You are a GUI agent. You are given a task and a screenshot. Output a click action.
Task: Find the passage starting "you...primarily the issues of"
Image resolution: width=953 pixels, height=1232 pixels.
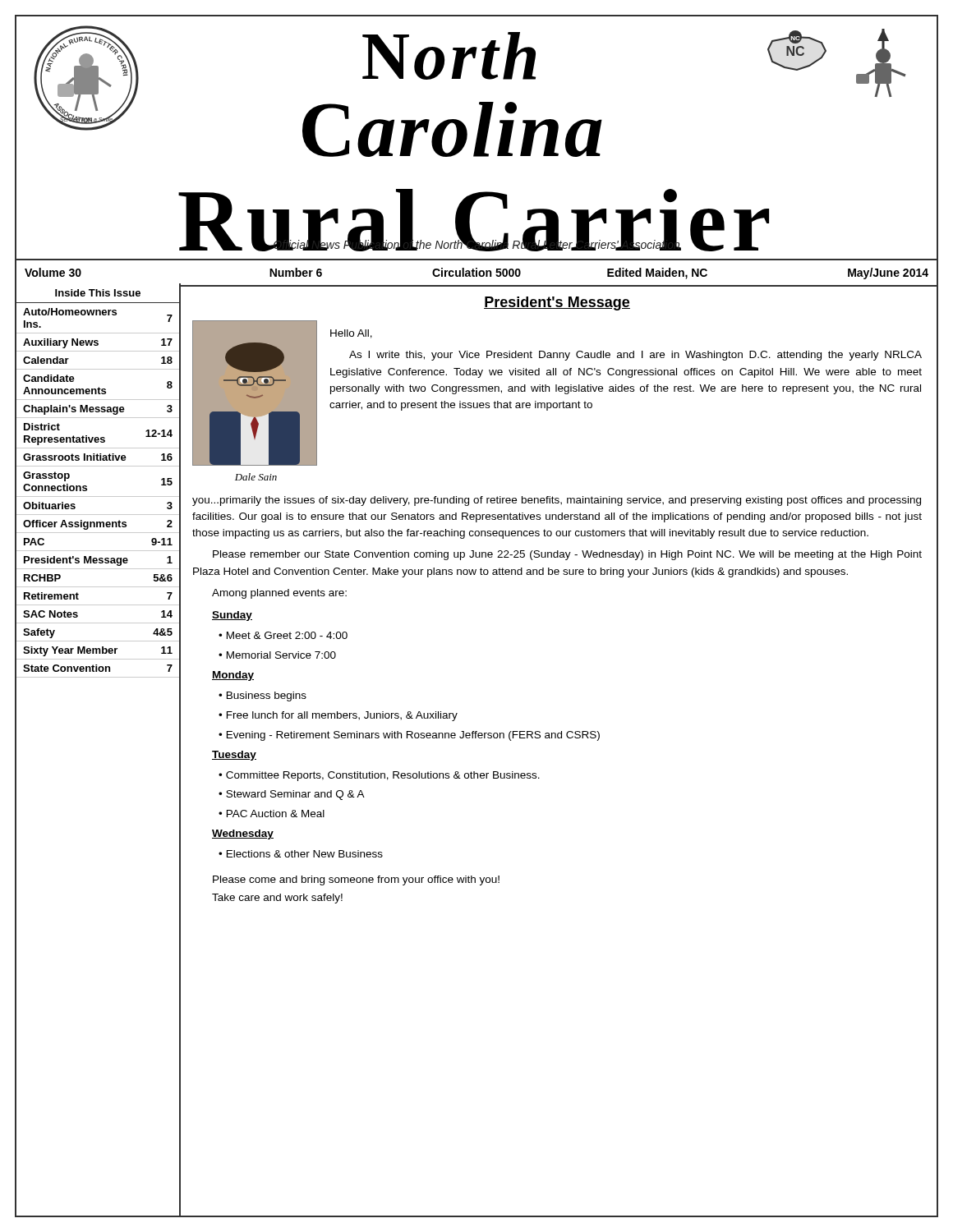[x=557, y=546]
